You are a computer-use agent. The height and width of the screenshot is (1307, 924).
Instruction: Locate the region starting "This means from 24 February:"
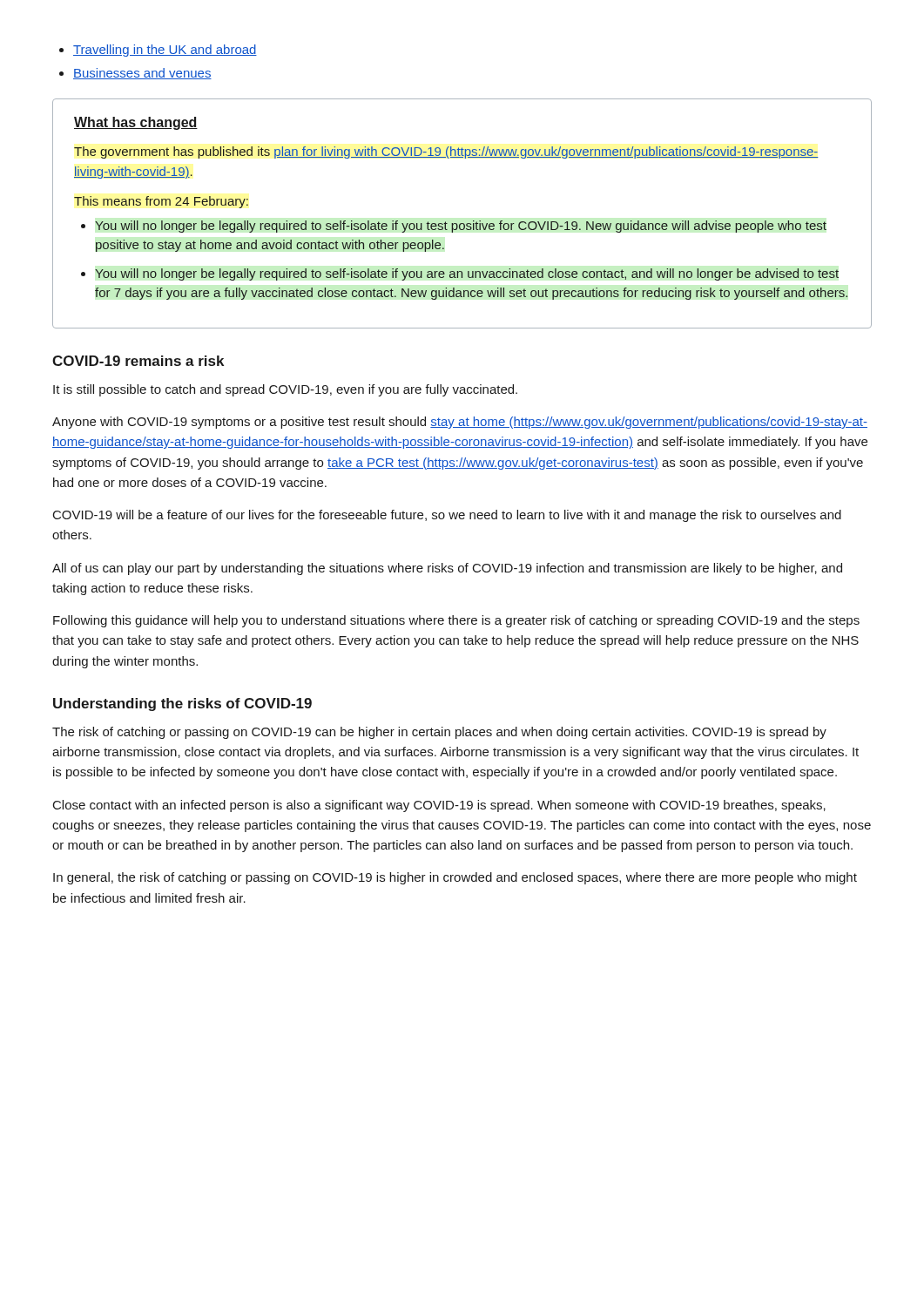coord(162,200)
